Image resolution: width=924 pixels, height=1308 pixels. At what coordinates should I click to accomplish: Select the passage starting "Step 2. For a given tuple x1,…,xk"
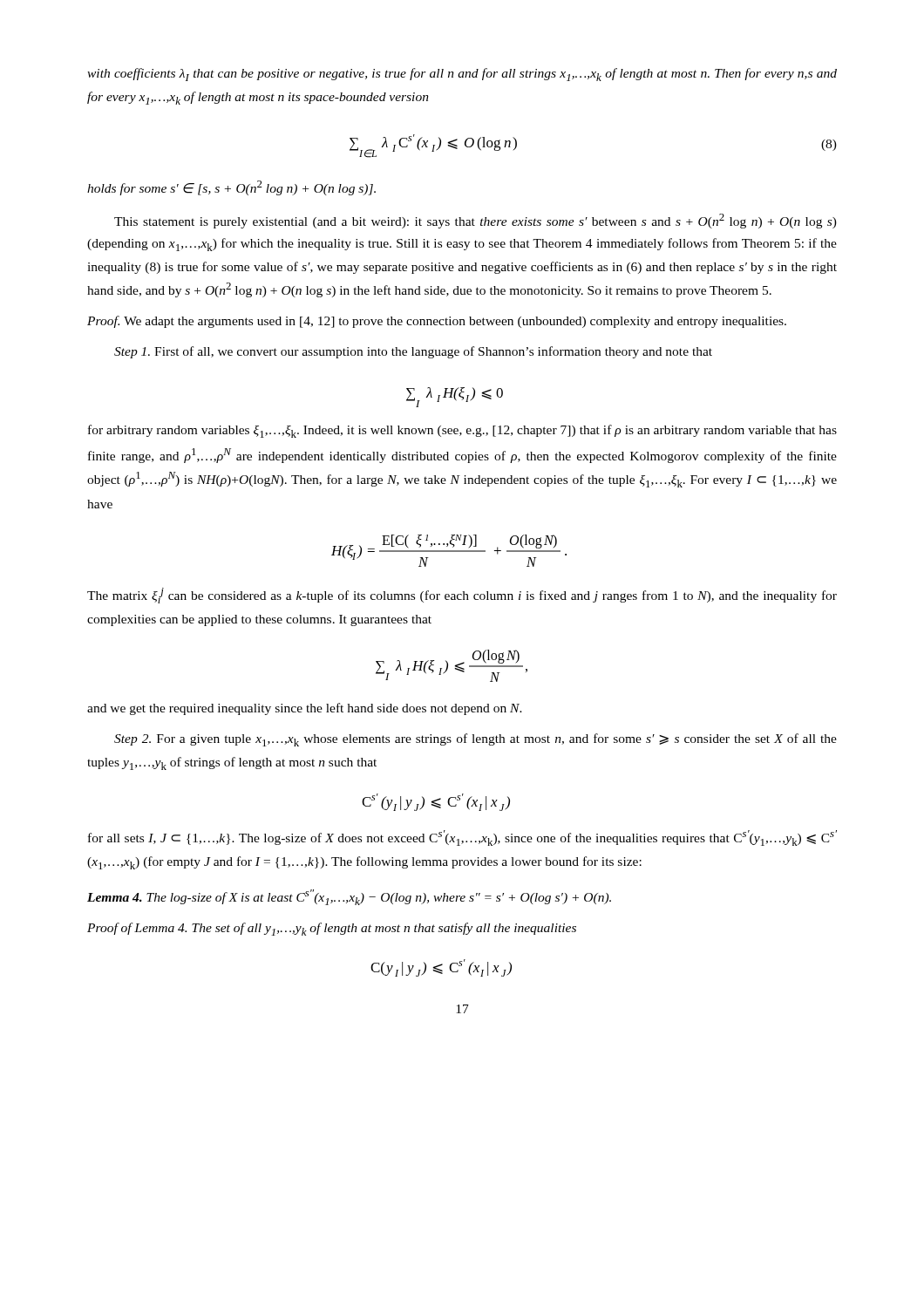pyautogui.click(x=462, y=752)
